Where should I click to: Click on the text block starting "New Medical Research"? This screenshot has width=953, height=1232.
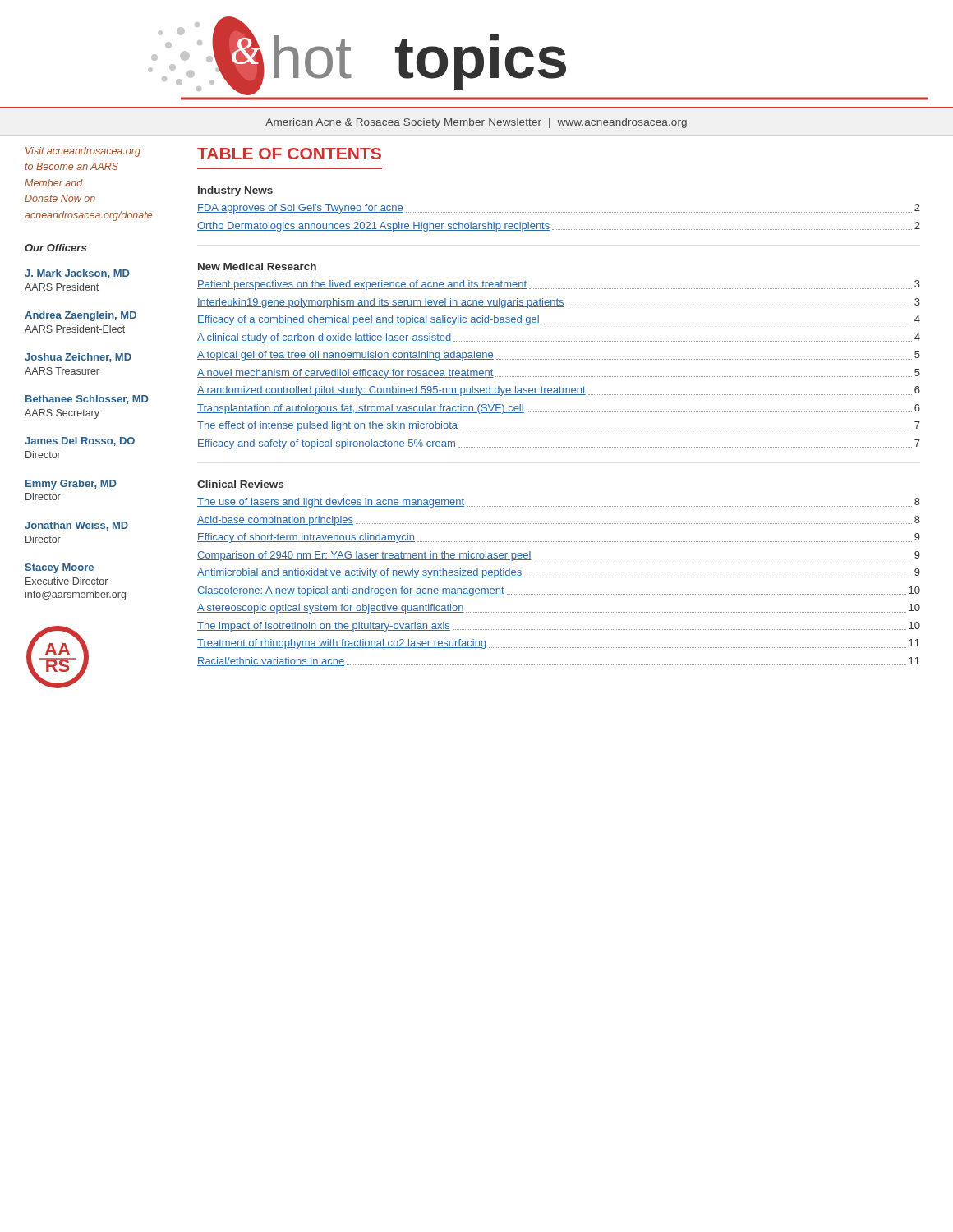point(257,266)
